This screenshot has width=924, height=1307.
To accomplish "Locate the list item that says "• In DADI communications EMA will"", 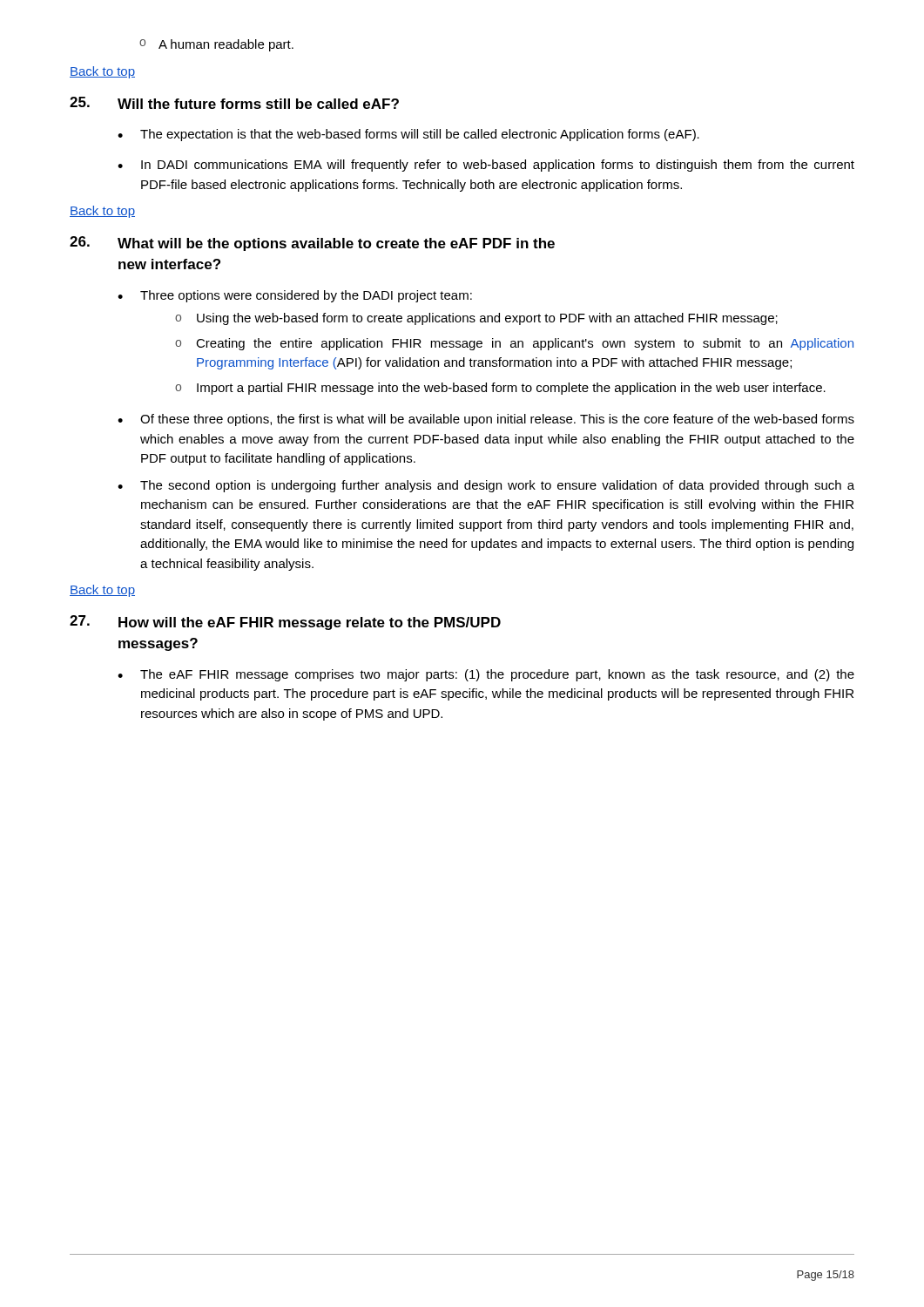I will tap(486, 175).
